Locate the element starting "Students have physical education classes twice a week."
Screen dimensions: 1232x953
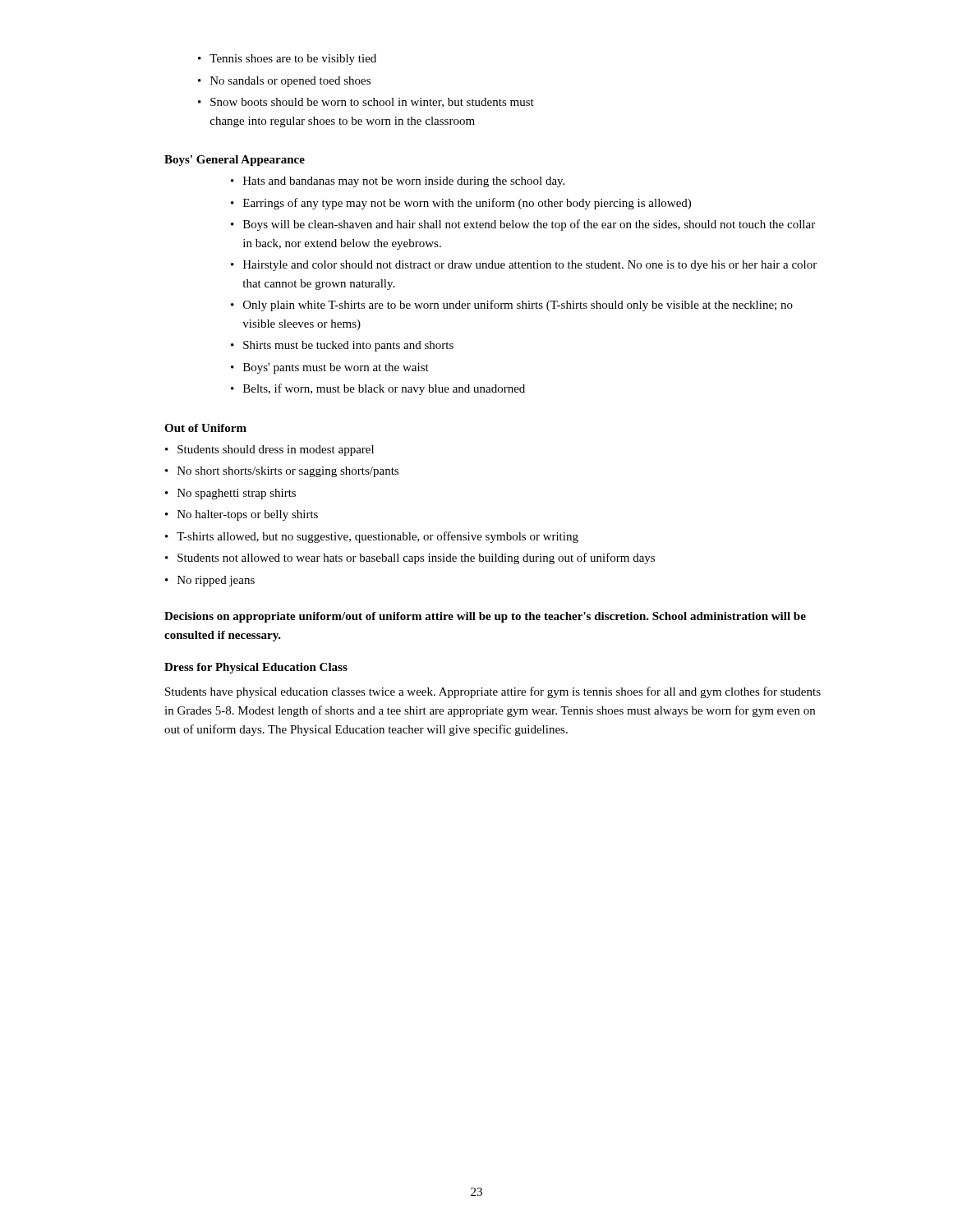click(493, 710)
